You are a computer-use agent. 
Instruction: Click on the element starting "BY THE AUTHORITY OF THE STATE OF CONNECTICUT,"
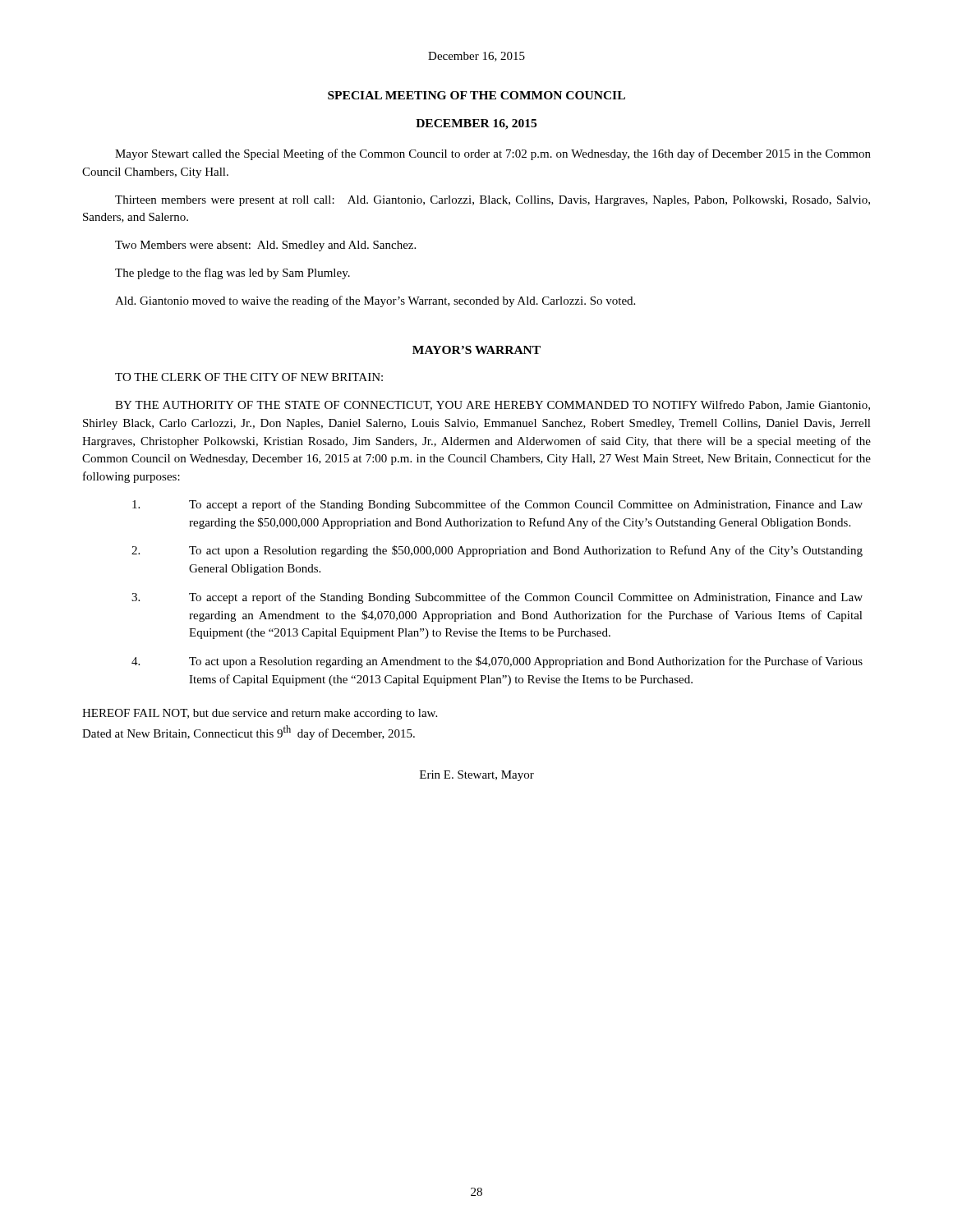476,441
